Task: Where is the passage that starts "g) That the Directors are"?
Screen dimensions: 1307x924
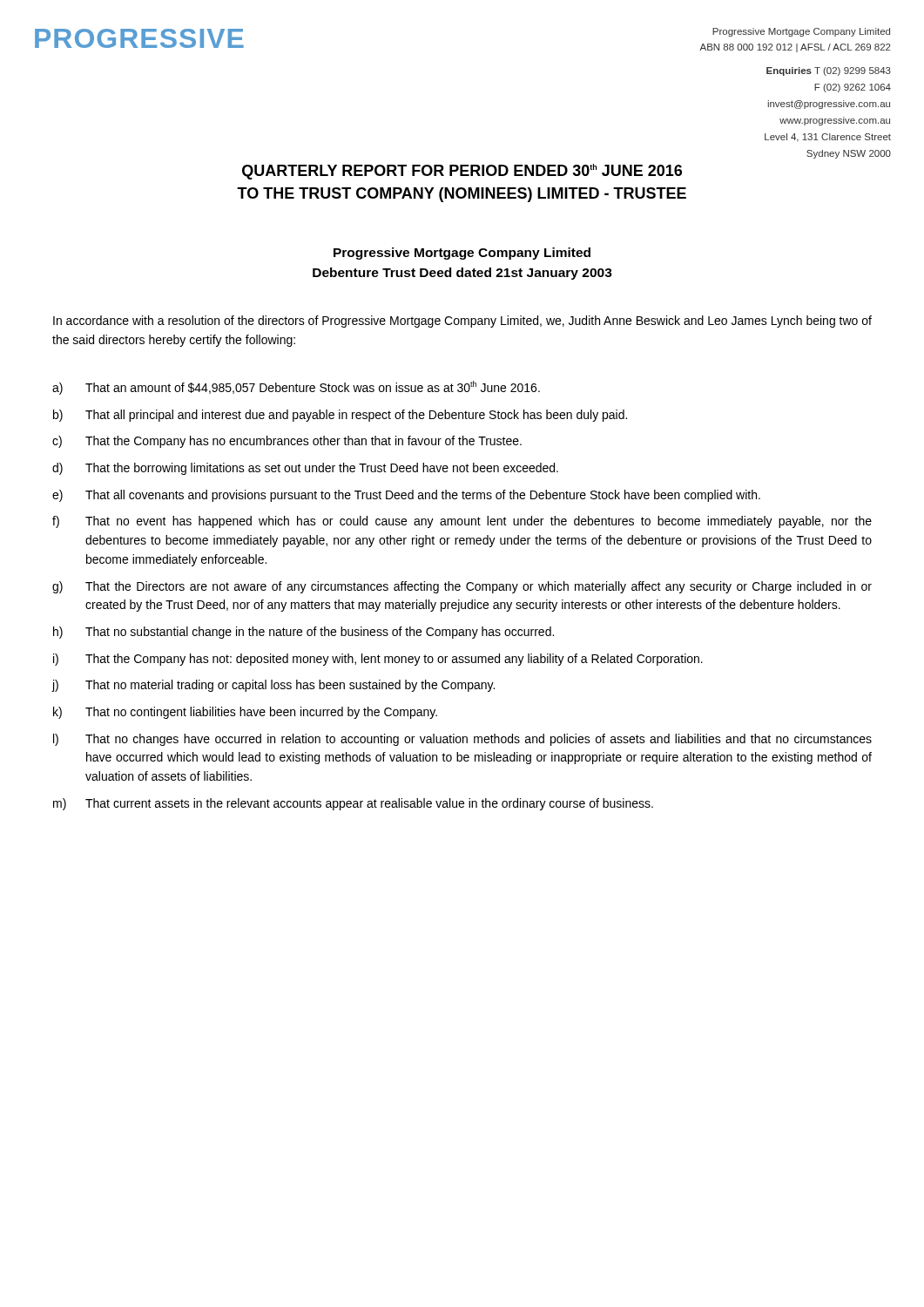Action: coord(462,596)
